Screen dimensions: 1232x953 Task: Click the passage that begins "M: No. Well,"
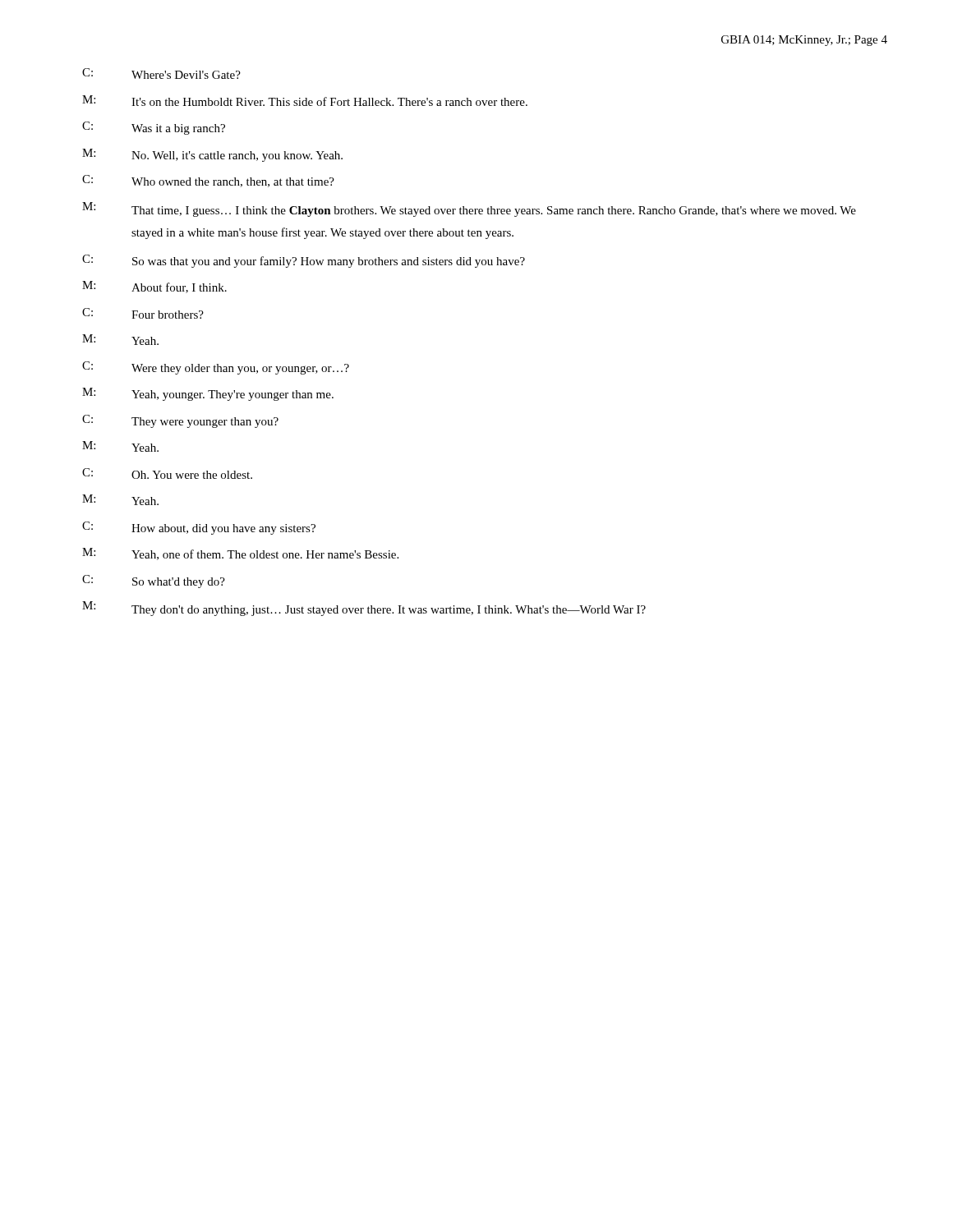[212, 155]
